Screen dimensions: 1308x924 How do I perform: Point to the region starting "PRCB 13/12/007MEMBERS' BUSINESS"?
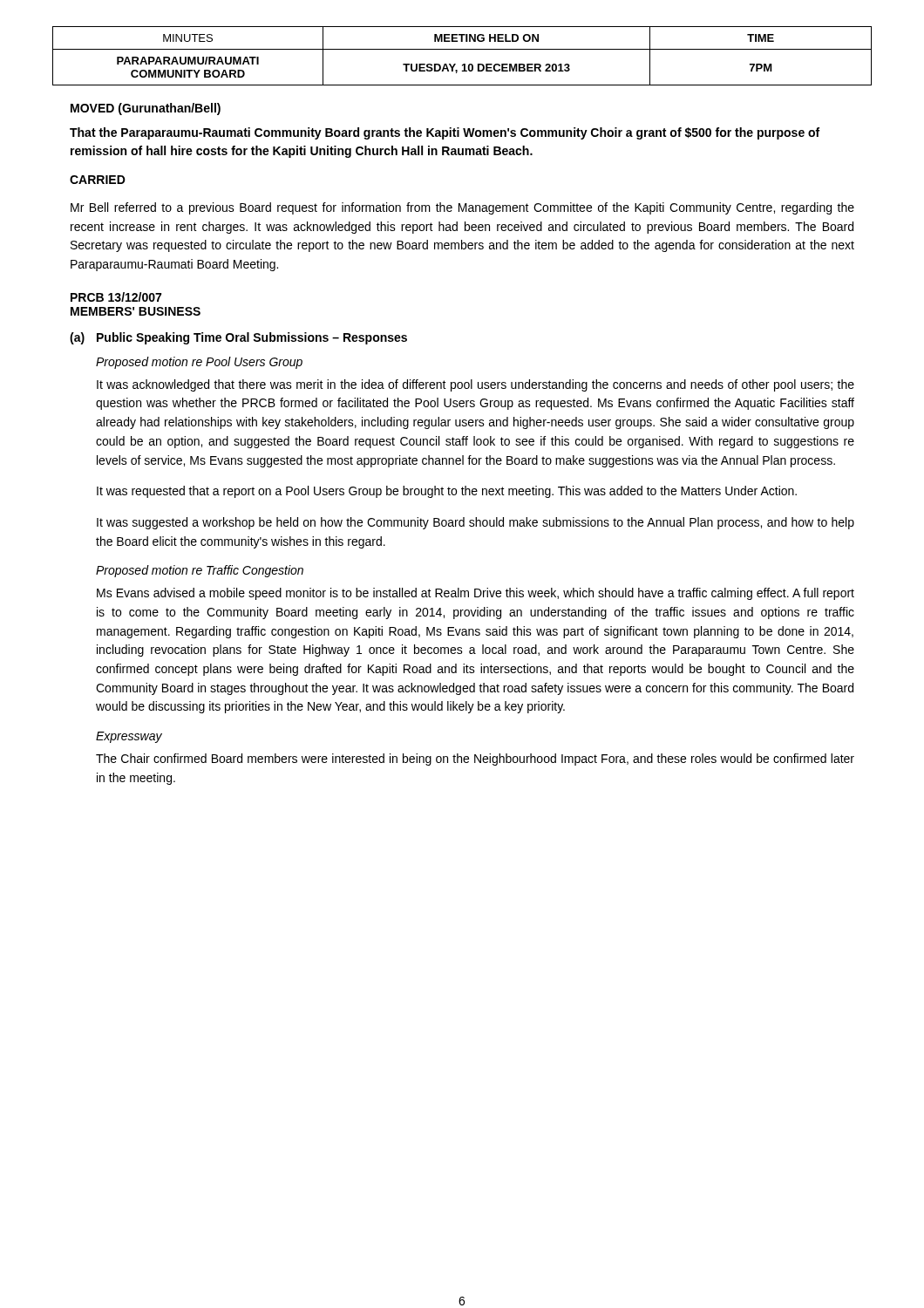[135, 304]
